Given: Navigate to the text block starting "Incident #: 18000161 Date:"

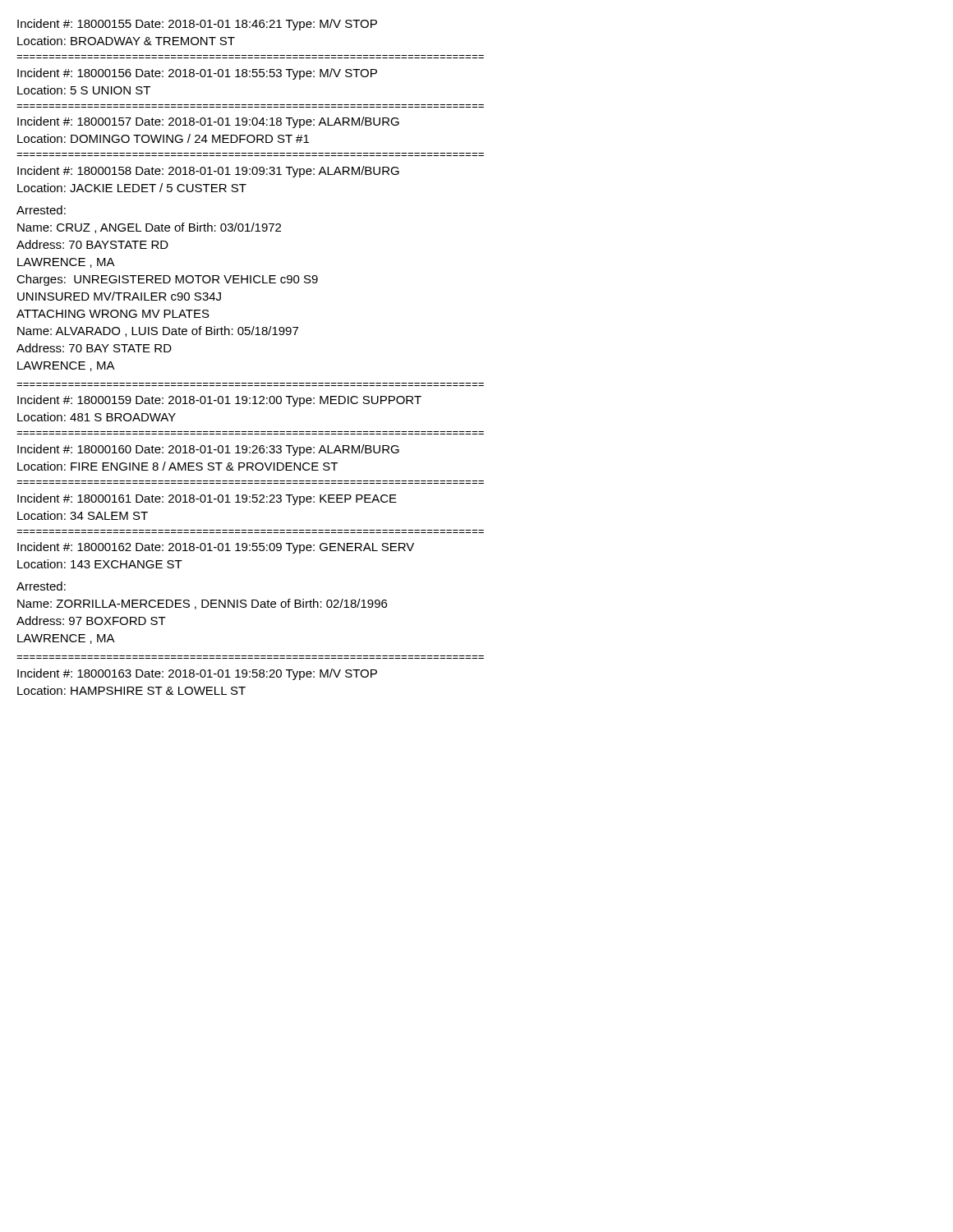Looking at the screenshot, I should click(x=207, y=499).
